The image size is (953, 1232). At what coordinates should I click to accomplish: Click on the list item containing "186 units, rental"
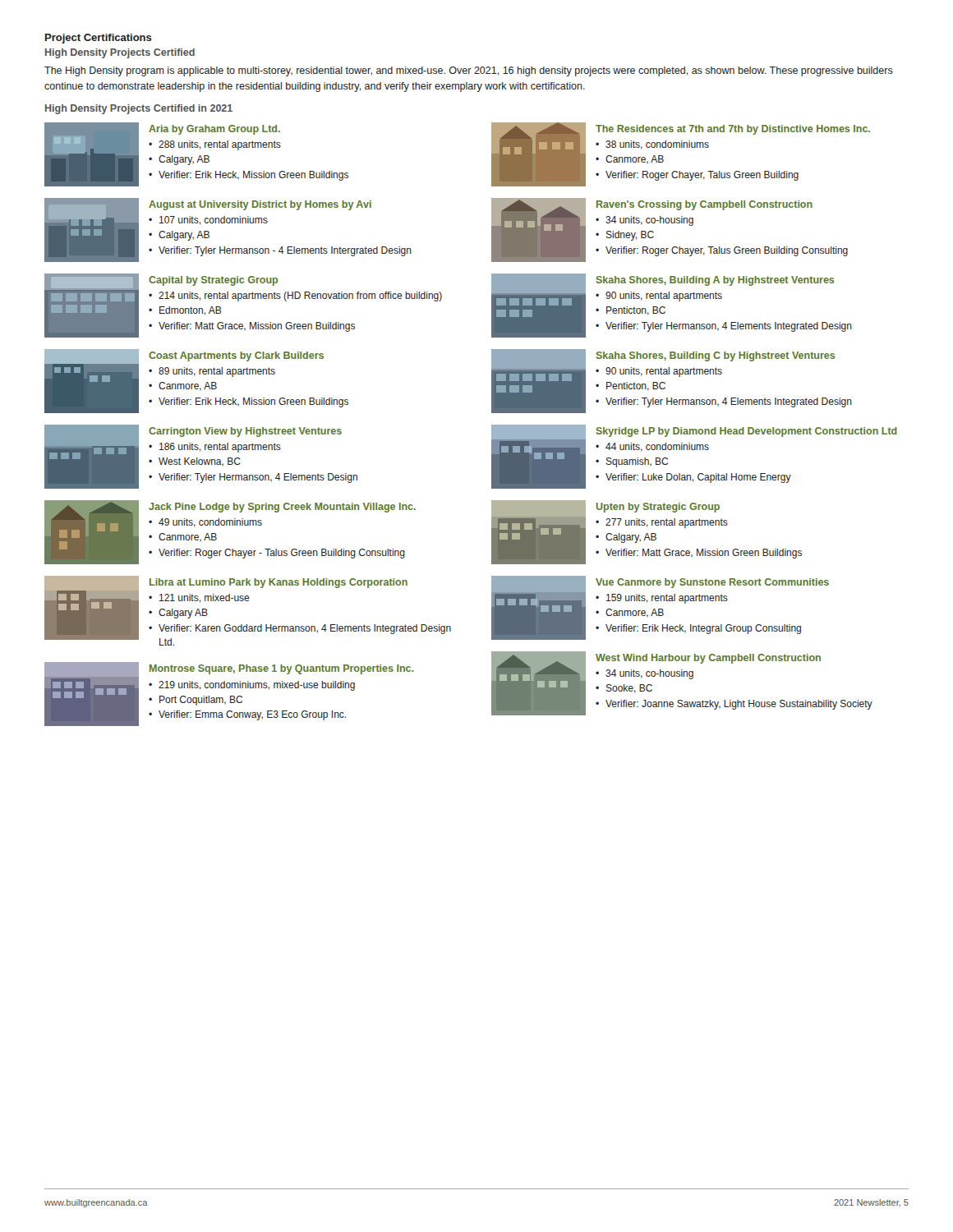pyautogui.click(x=220, y=447)
